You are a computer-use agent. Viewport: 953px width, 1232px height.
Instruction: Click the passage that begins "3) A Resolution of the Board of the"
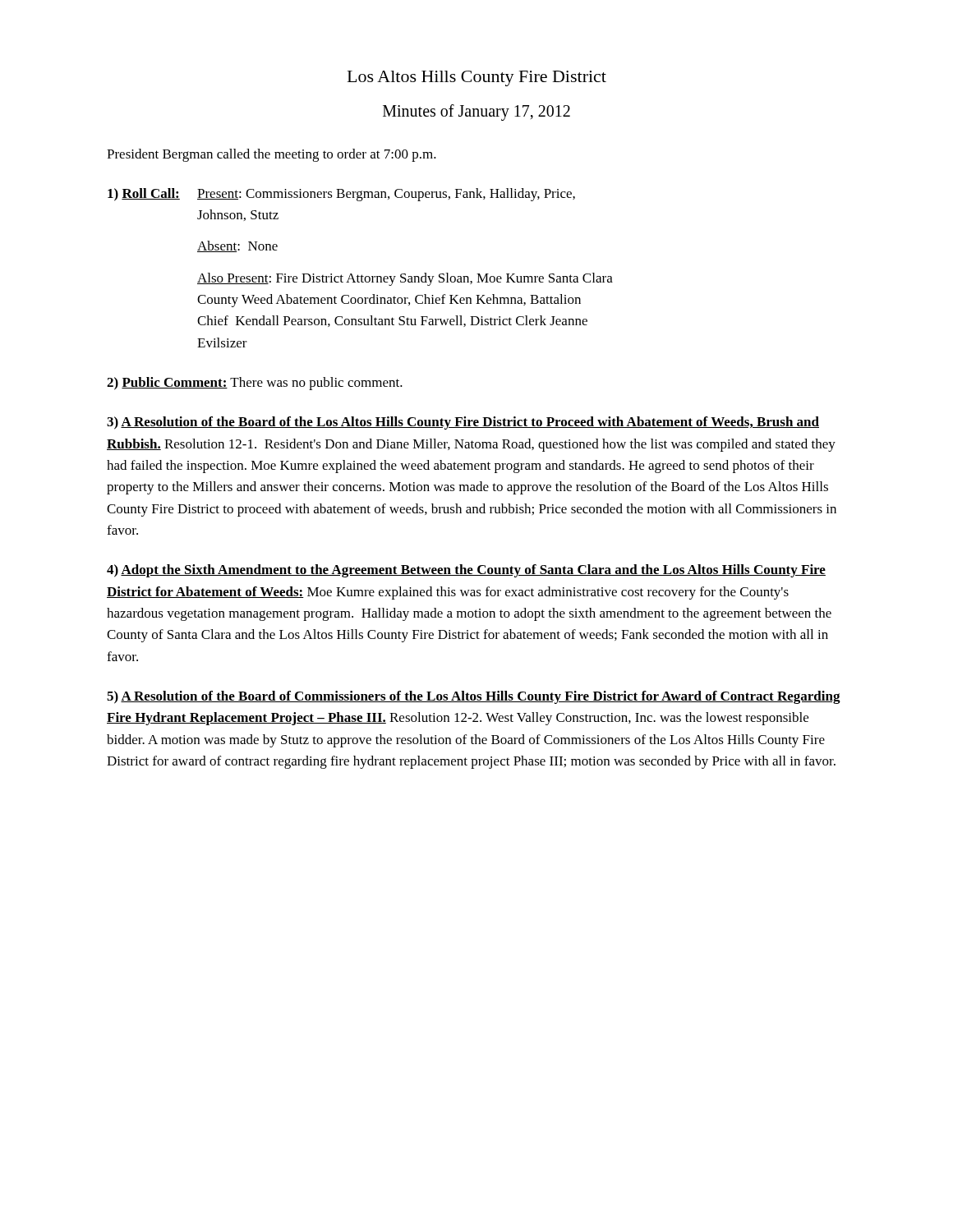472,476
